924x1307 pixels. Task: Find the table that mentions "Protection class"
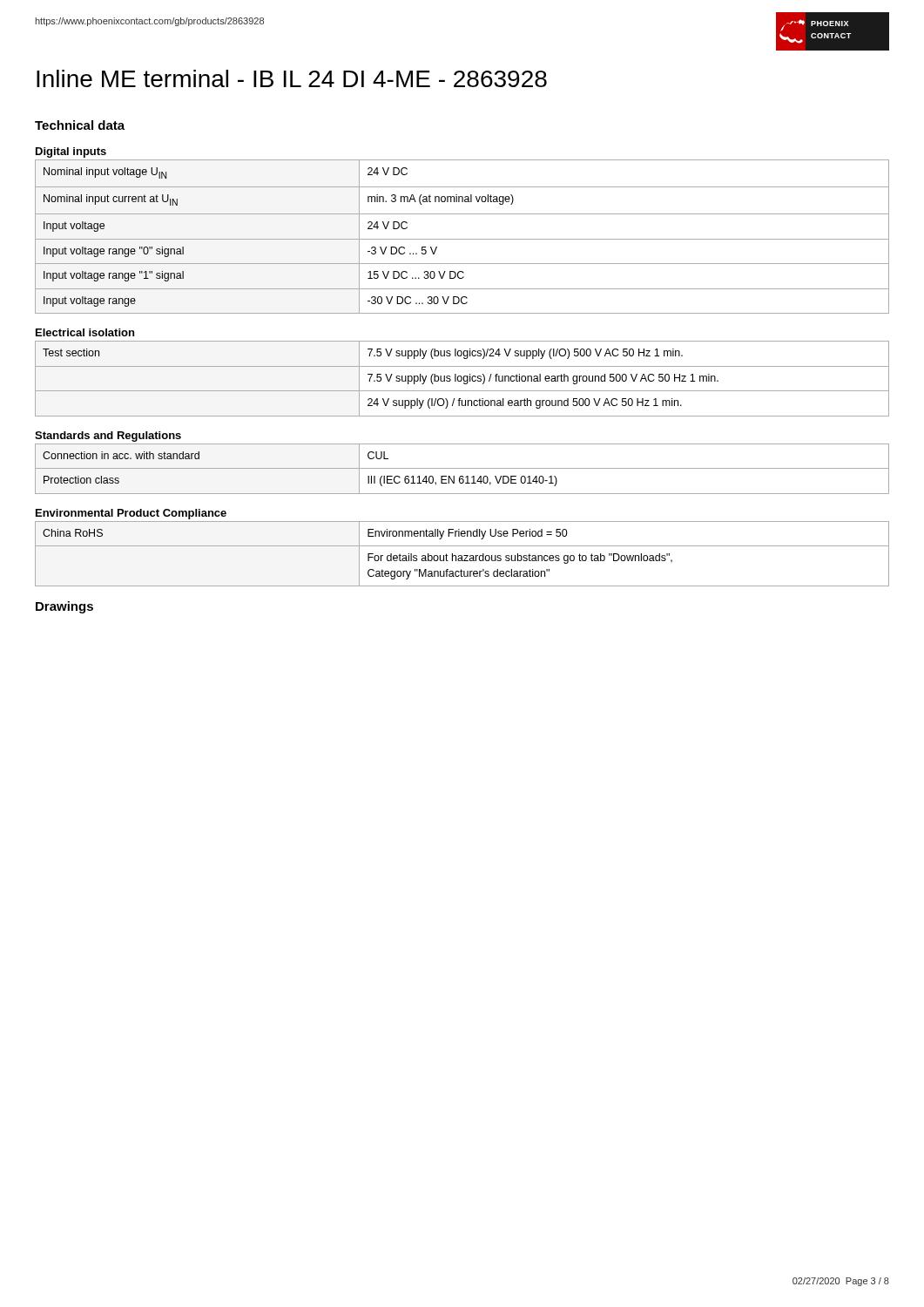462,468
